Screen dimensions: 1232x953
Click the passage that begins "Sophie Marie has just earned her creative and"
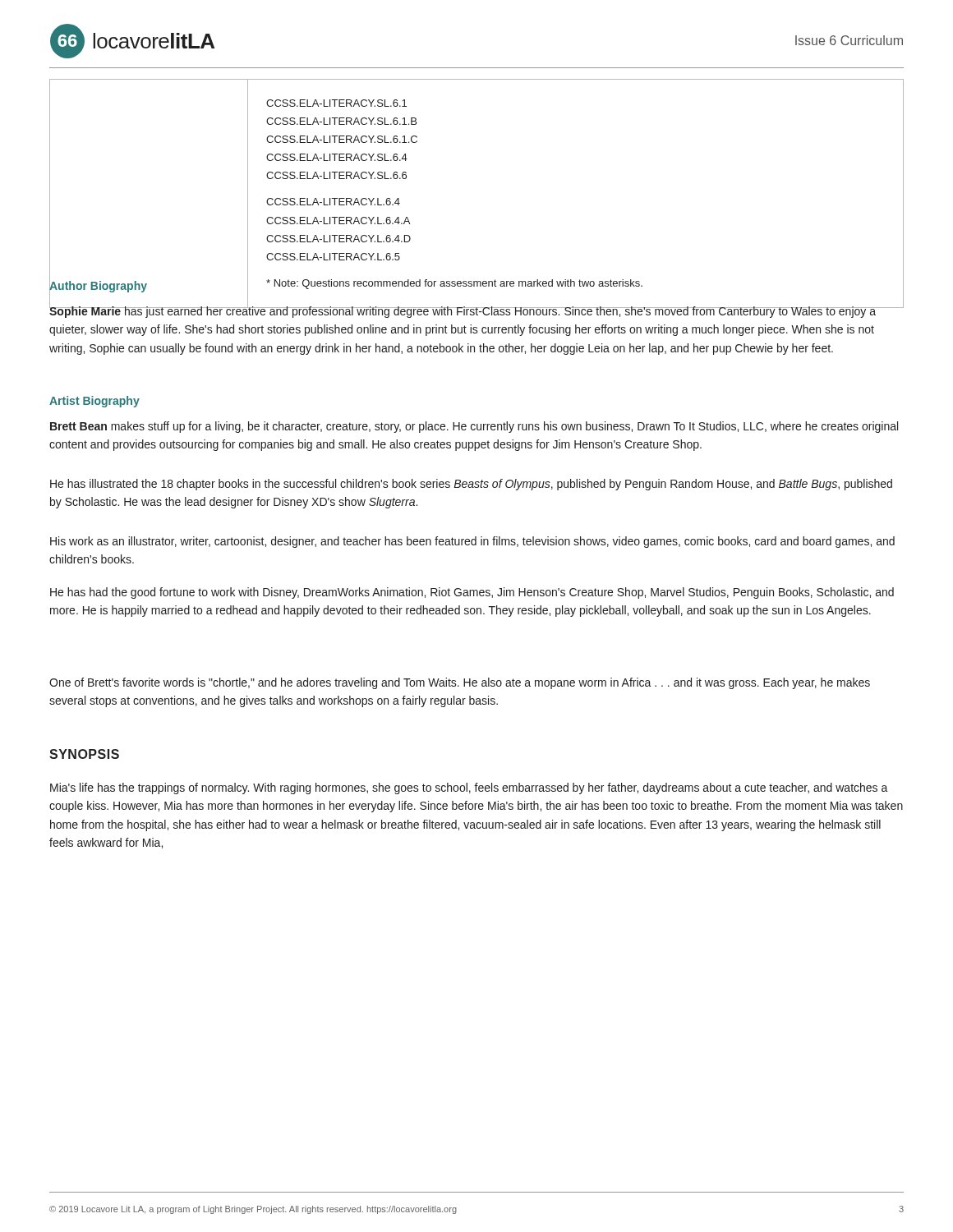(462, 330)
